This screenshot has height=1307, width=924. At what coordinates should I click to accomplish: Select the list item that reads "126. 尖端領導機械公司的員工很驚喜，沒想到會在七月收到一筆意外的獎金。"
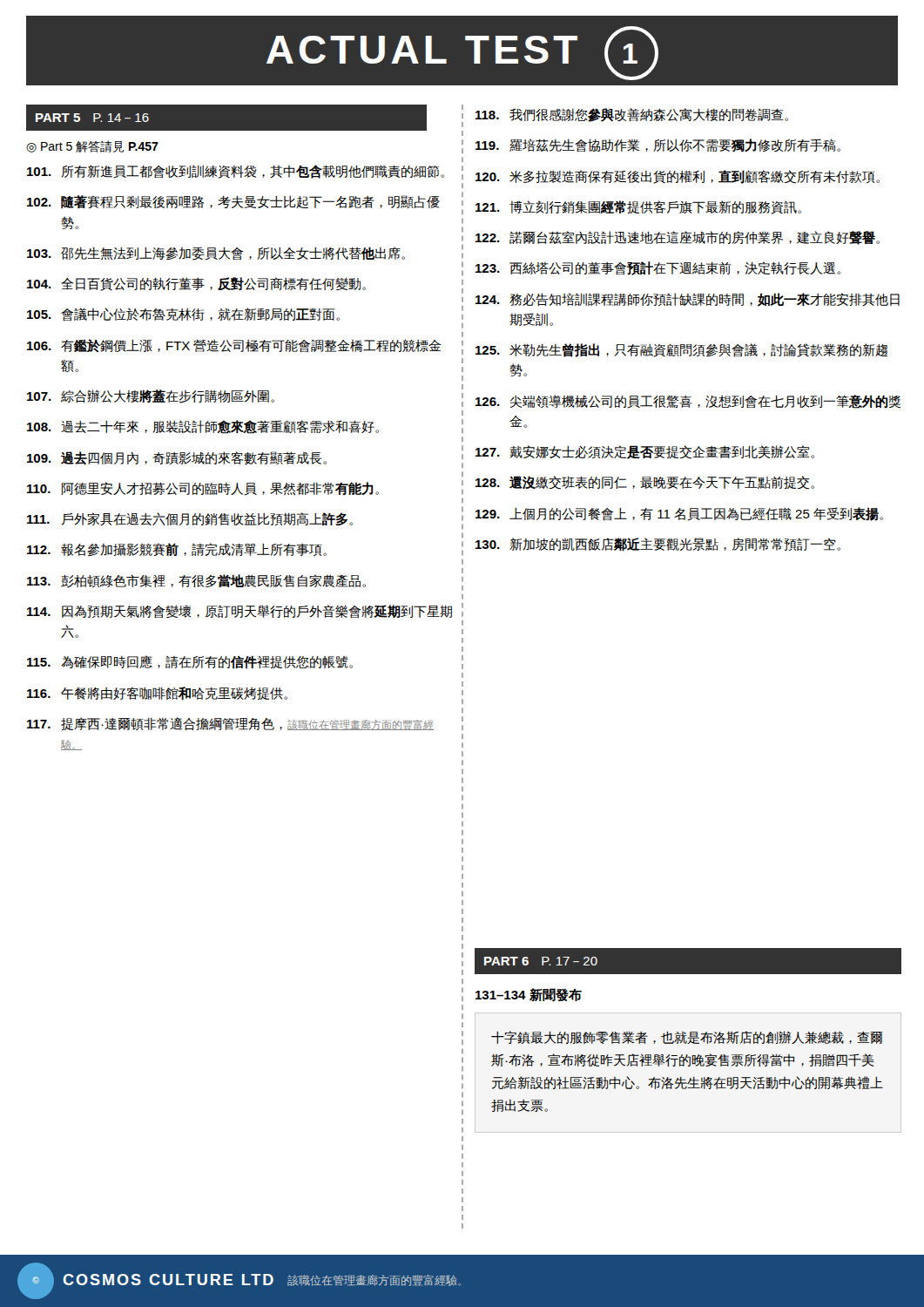[688, 411]
